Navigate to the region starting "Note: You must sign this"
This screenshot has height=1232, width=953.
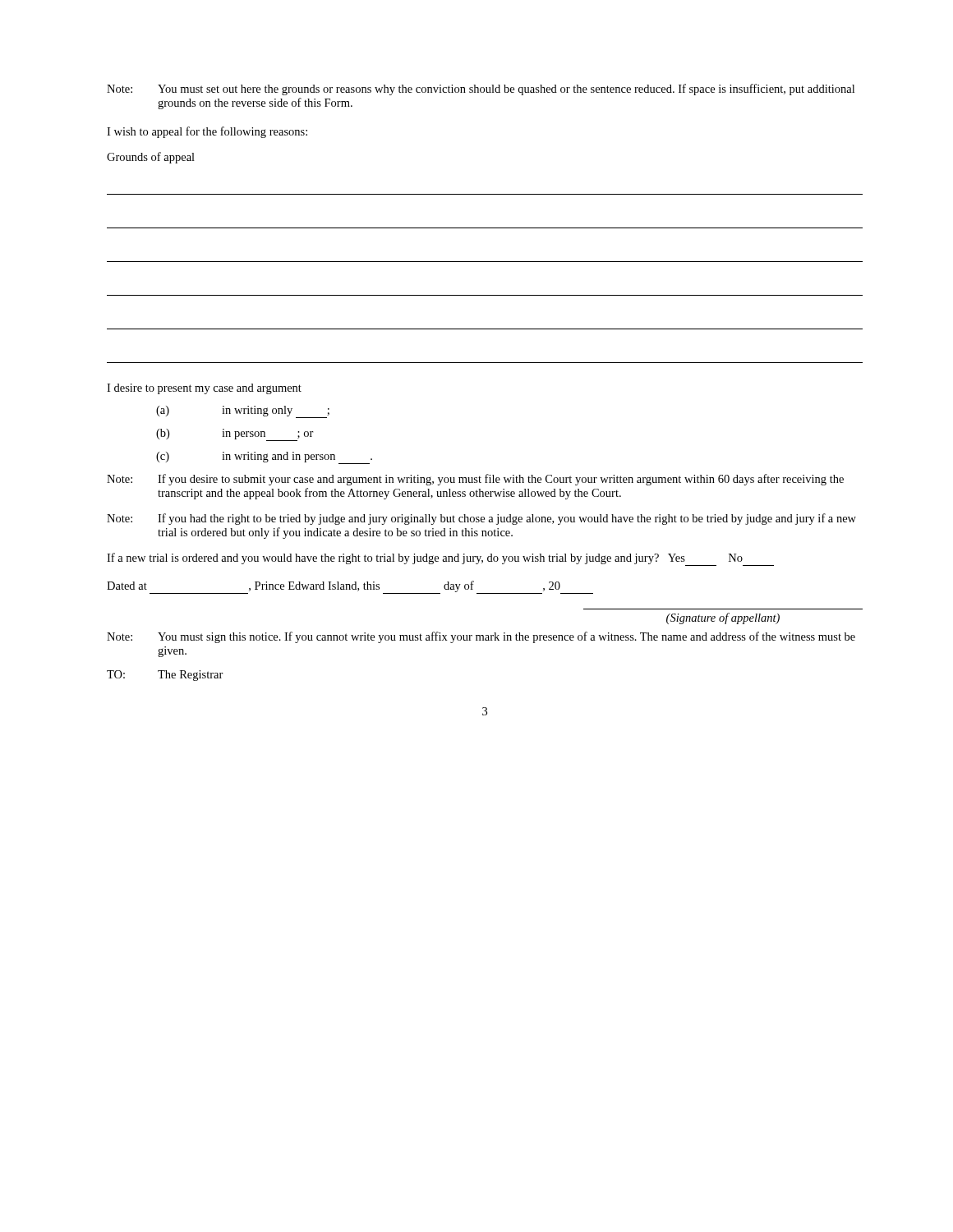coord(485,644)
